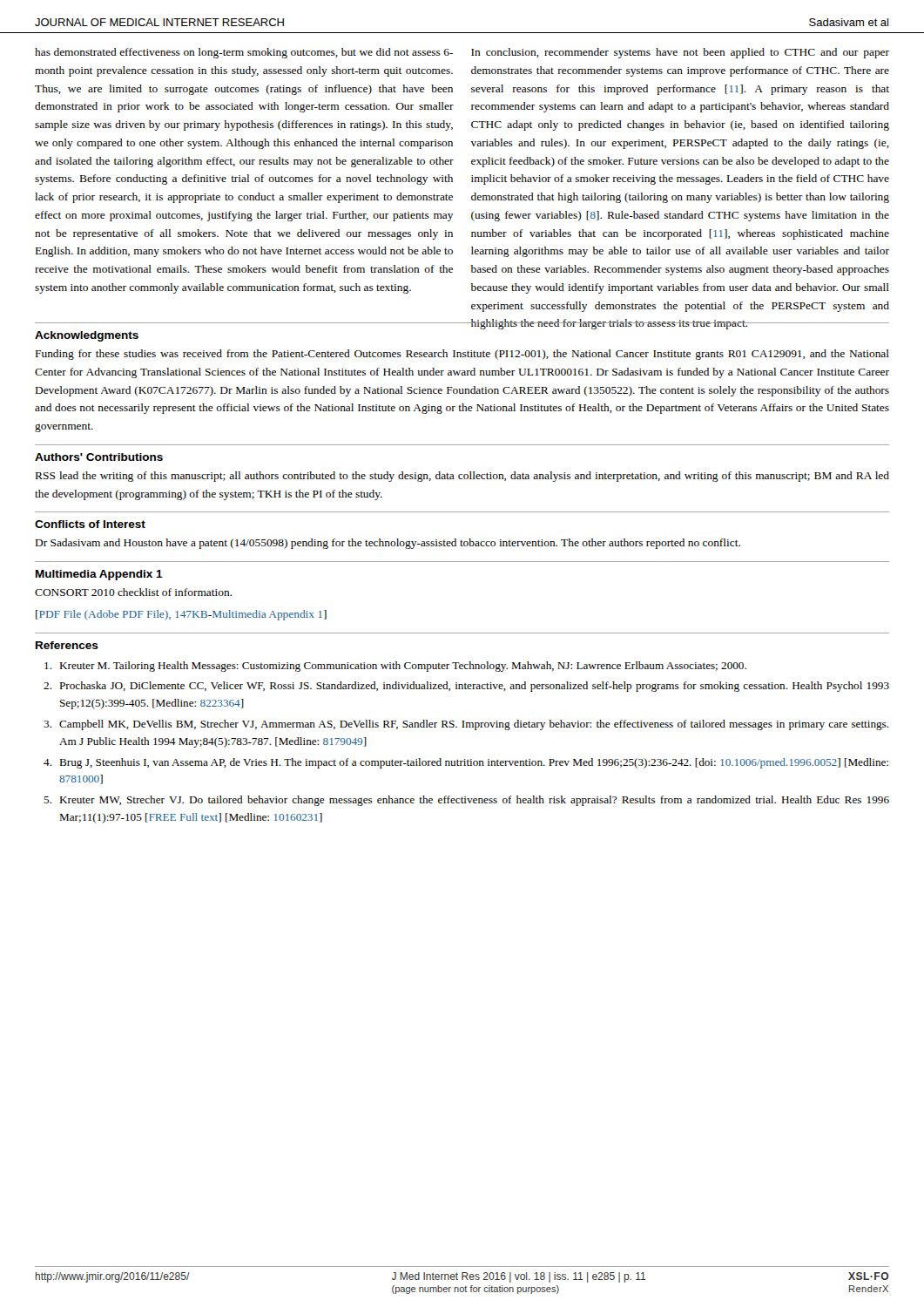Find "CONSORT 2010 checklist of information." on this page
This screenshot has height=1307, width=924.
click(134, 592)
